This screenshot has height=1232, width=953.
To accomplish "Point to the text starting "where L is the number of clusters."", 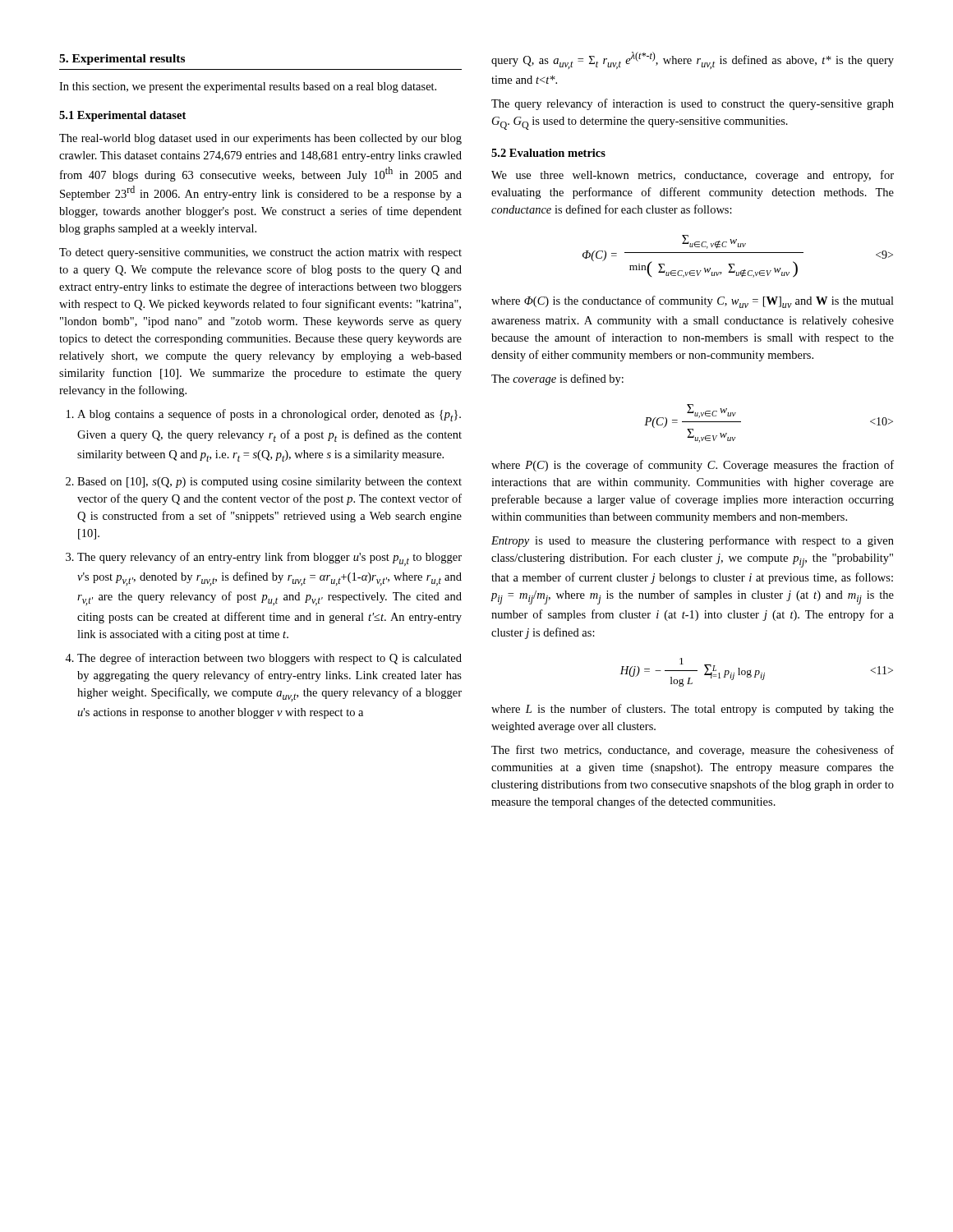I will [x=693, y=755].
